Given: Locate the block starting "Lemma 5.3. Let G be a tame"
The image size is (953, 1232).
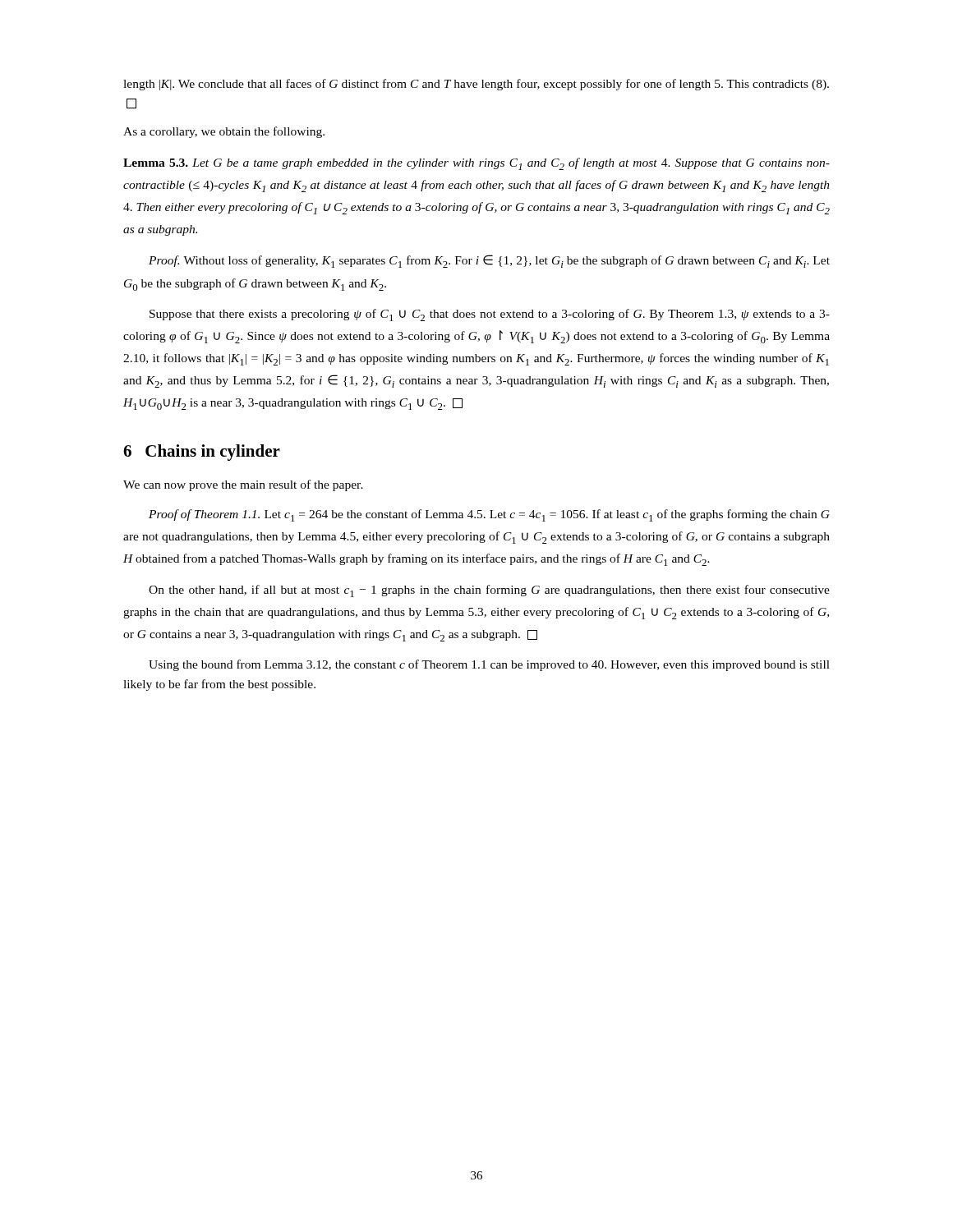Looking at the screenshot, I should pyautogui.click(x=476, y=196).
